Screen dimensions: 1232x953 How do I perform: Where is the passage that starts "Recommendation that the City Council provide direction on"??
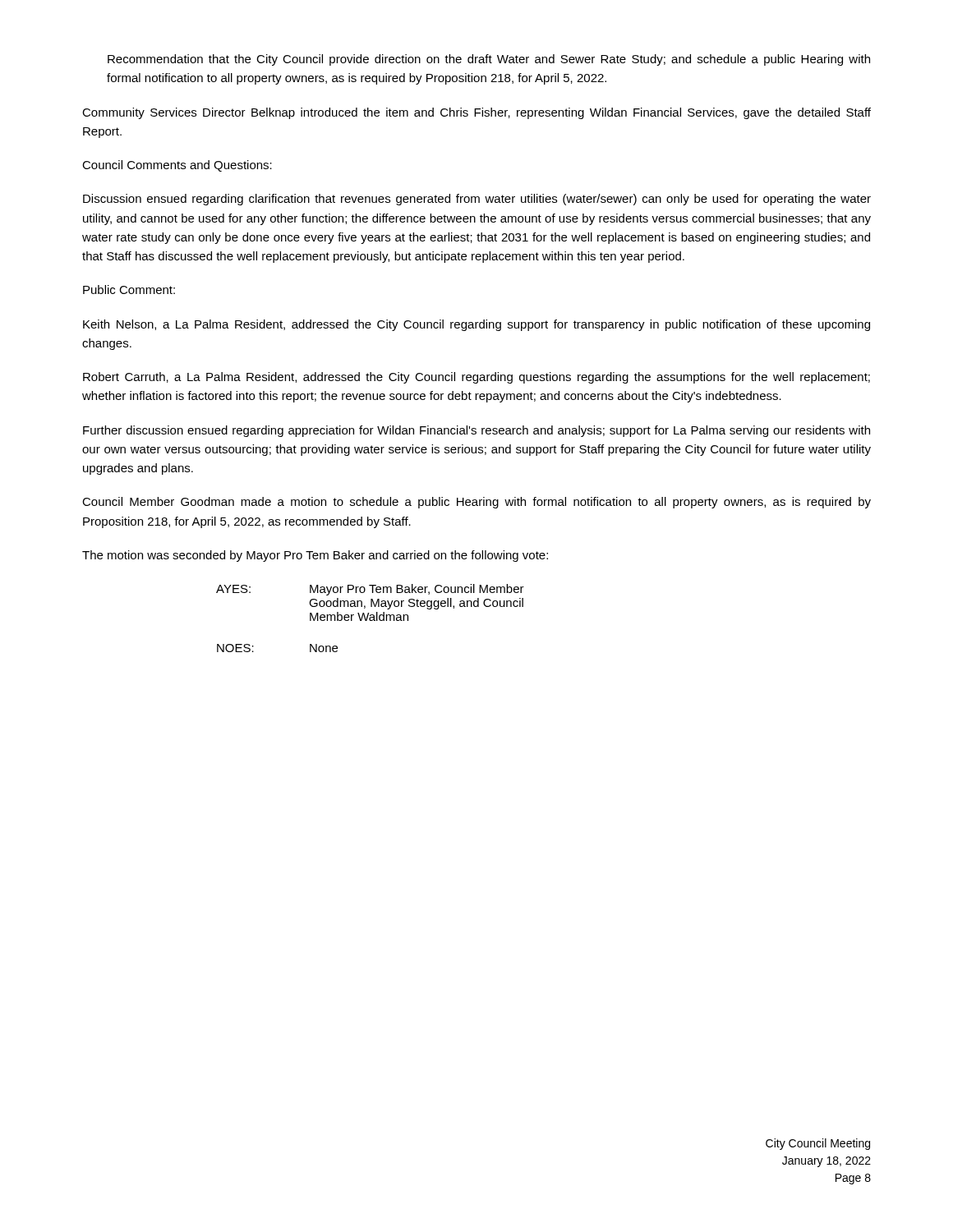click(x=489, y=68)
